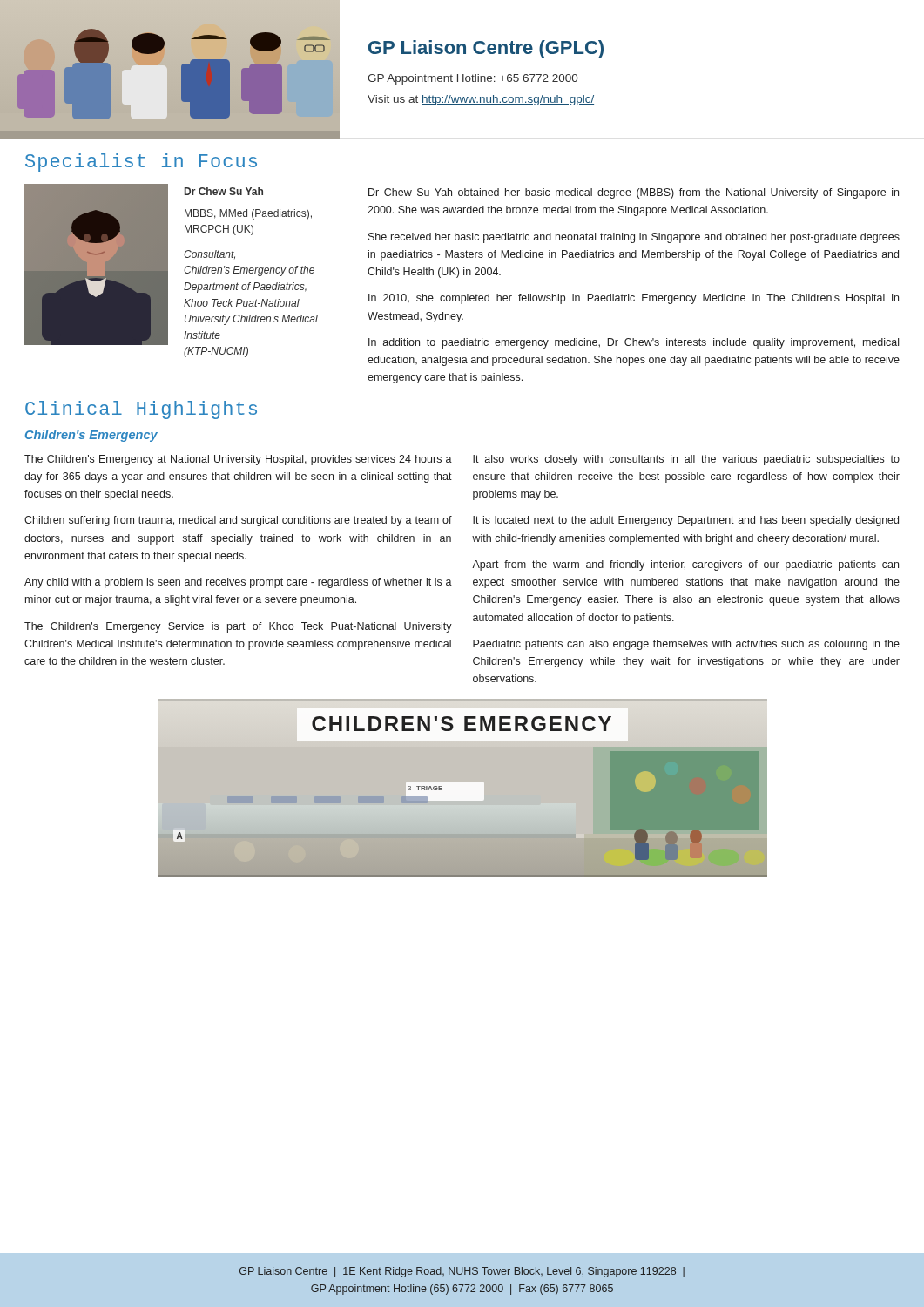Image resolution: width=924 pixels, height=1307 pixels.
Task: Click on the text starting "Visit us at http://www.nuh.com.sg/nuh_gplc/"
Action: pos(481,98)
